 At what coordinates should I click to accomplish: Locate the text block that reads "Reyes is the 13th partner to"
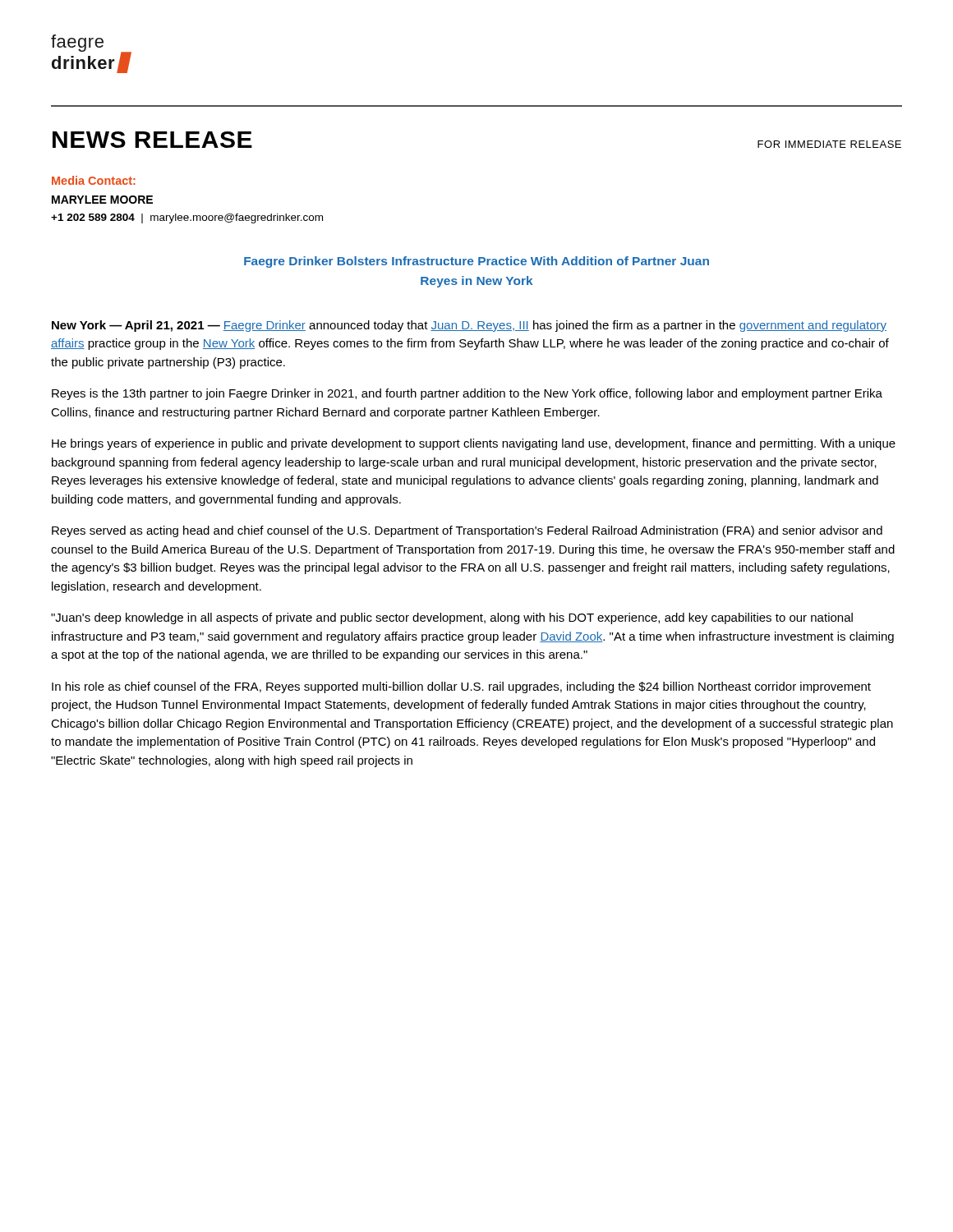click(x=467, y=403)
